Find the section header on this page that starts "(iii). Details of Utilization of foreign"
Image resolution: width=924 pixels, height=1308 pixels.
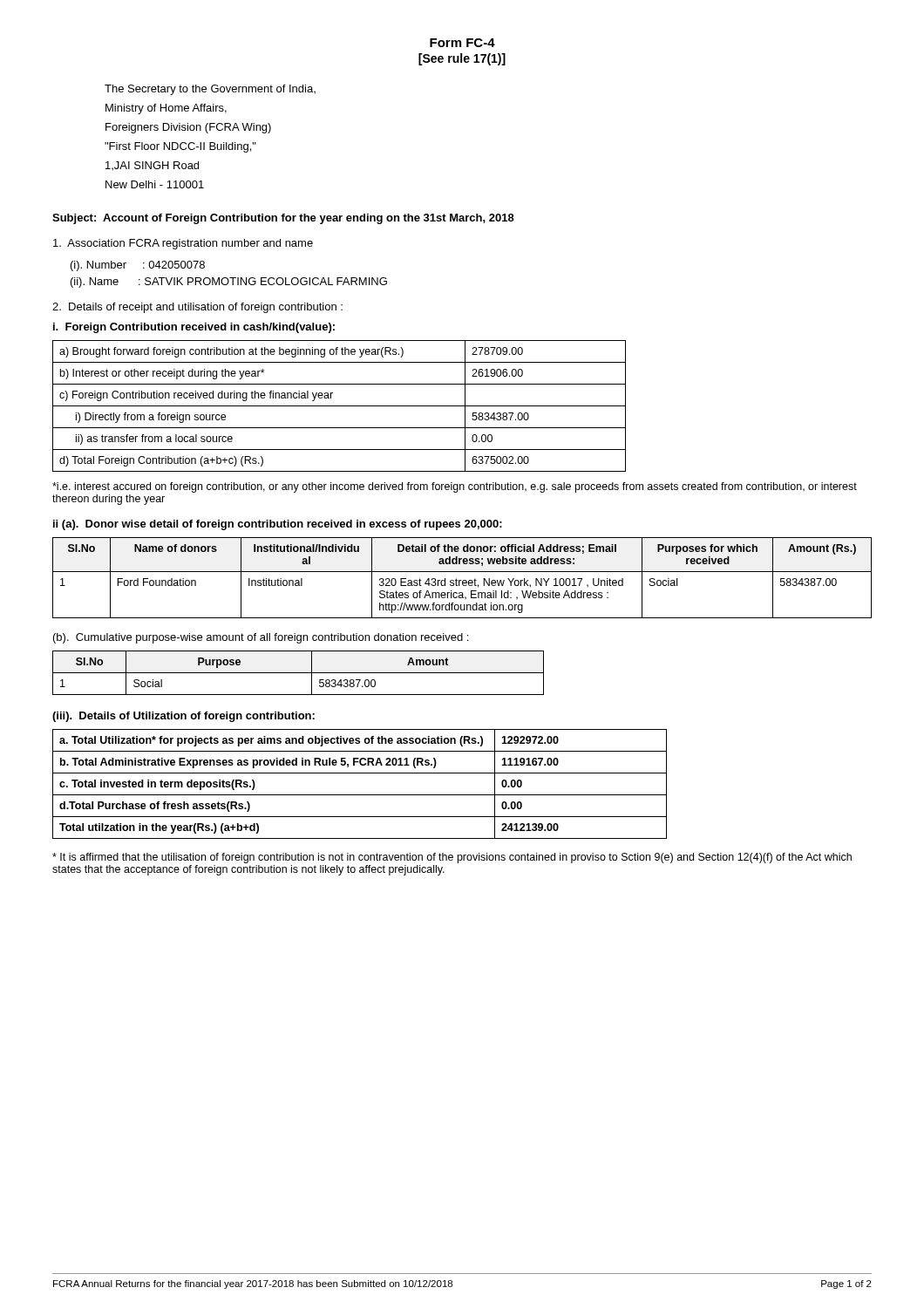coord(184,715)
